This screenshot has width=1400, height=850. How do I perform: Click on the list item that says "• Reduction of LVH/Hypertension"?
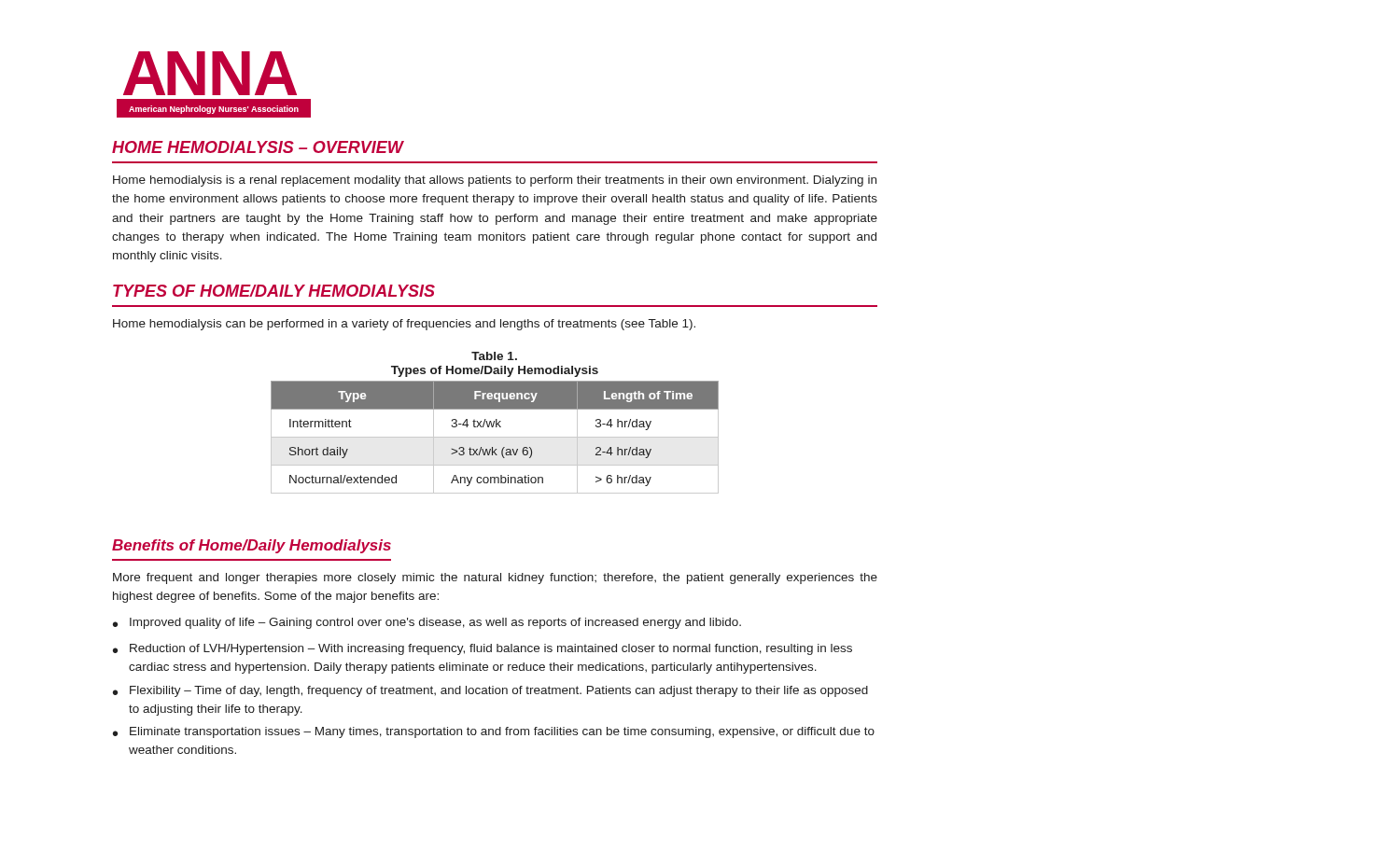[x=495, y=658]
